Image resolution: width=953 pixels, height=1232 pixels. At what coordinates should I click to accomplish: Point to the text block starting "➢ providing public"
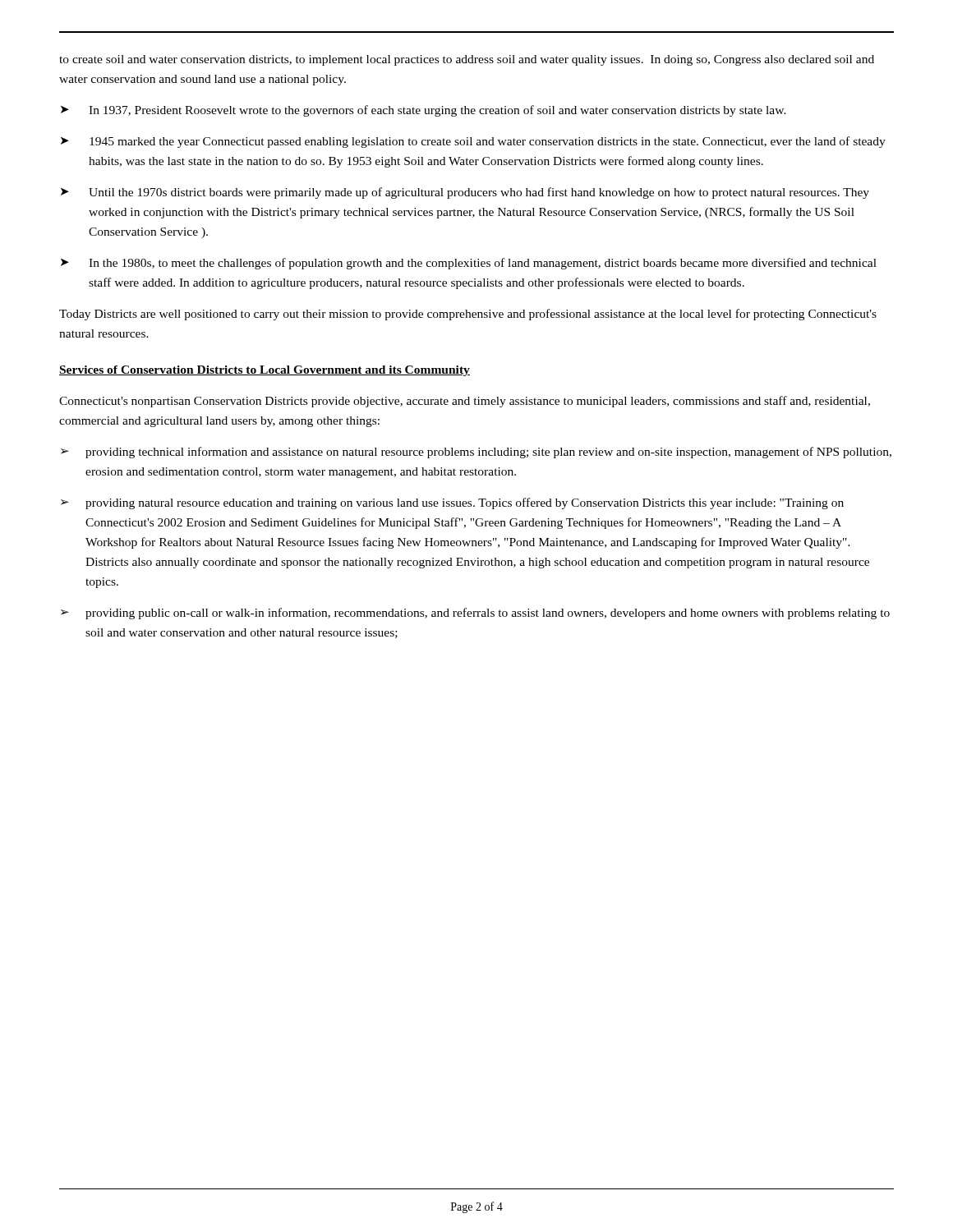[476, 623]
